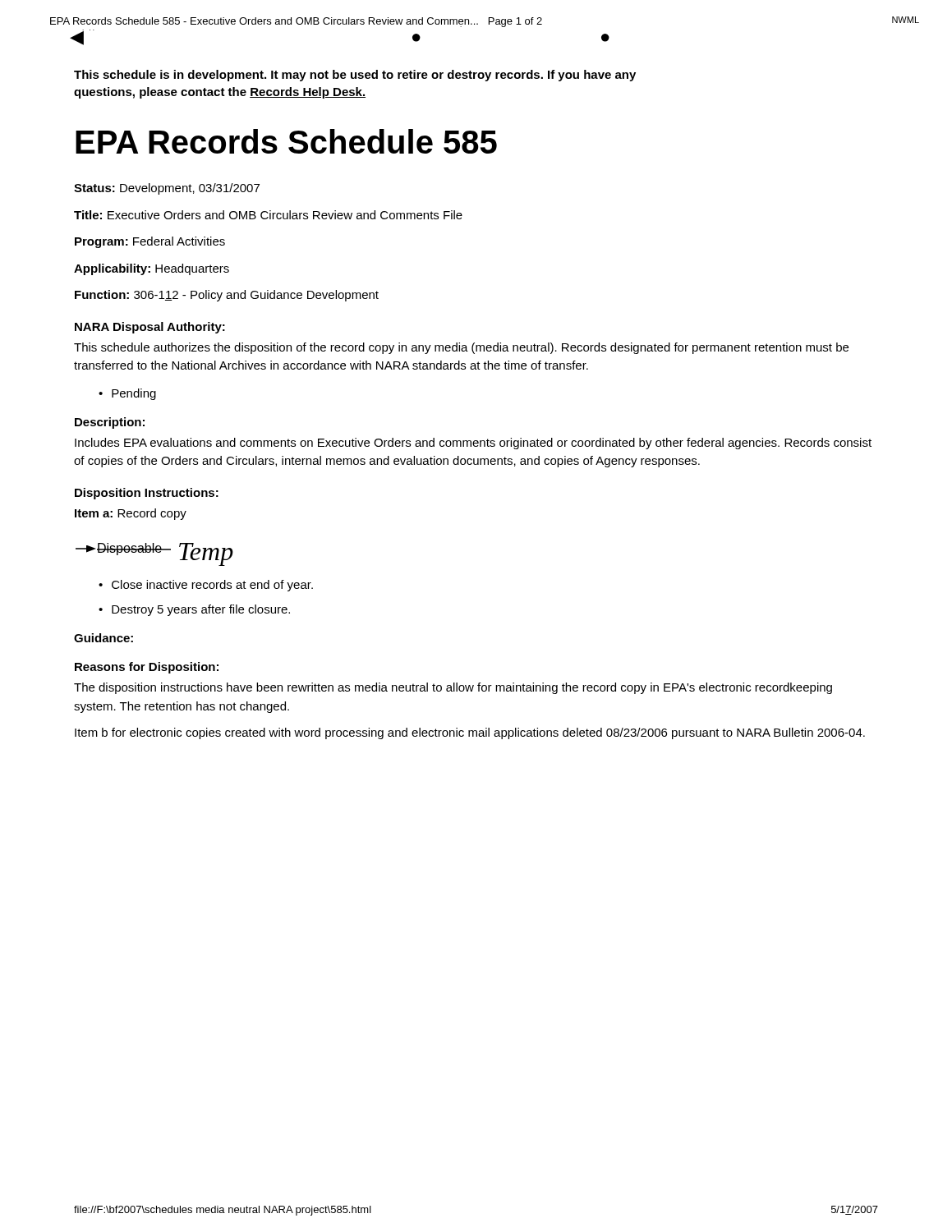Image resolution: width=952 pixels, height=1232 pixels.
Task: Navigate to the region starting "Reasons for Disposition:"
Action: point(147,667)
